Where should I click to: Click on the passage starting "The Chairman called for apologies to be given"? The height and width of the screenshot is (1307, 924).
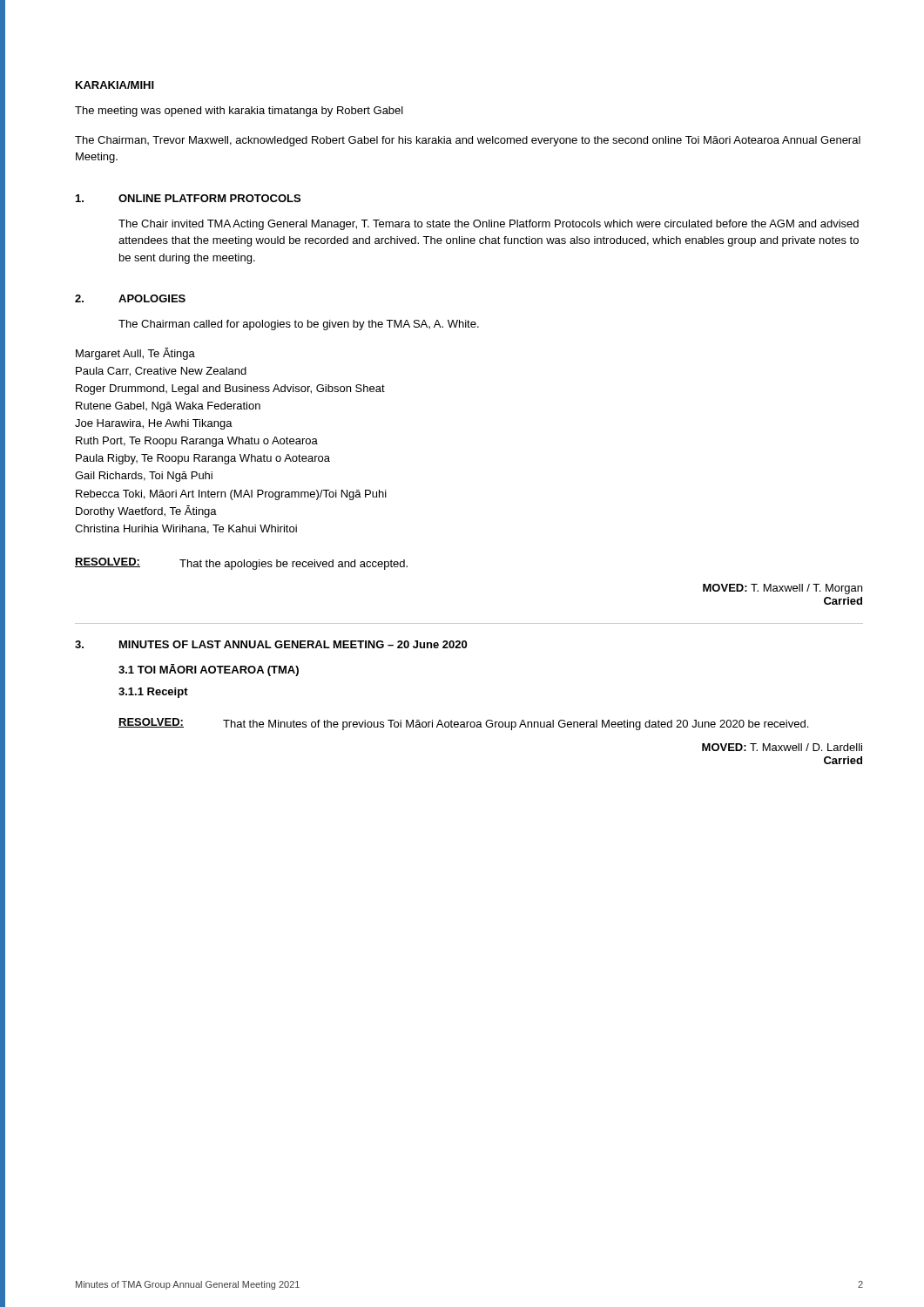click(299, 324)
